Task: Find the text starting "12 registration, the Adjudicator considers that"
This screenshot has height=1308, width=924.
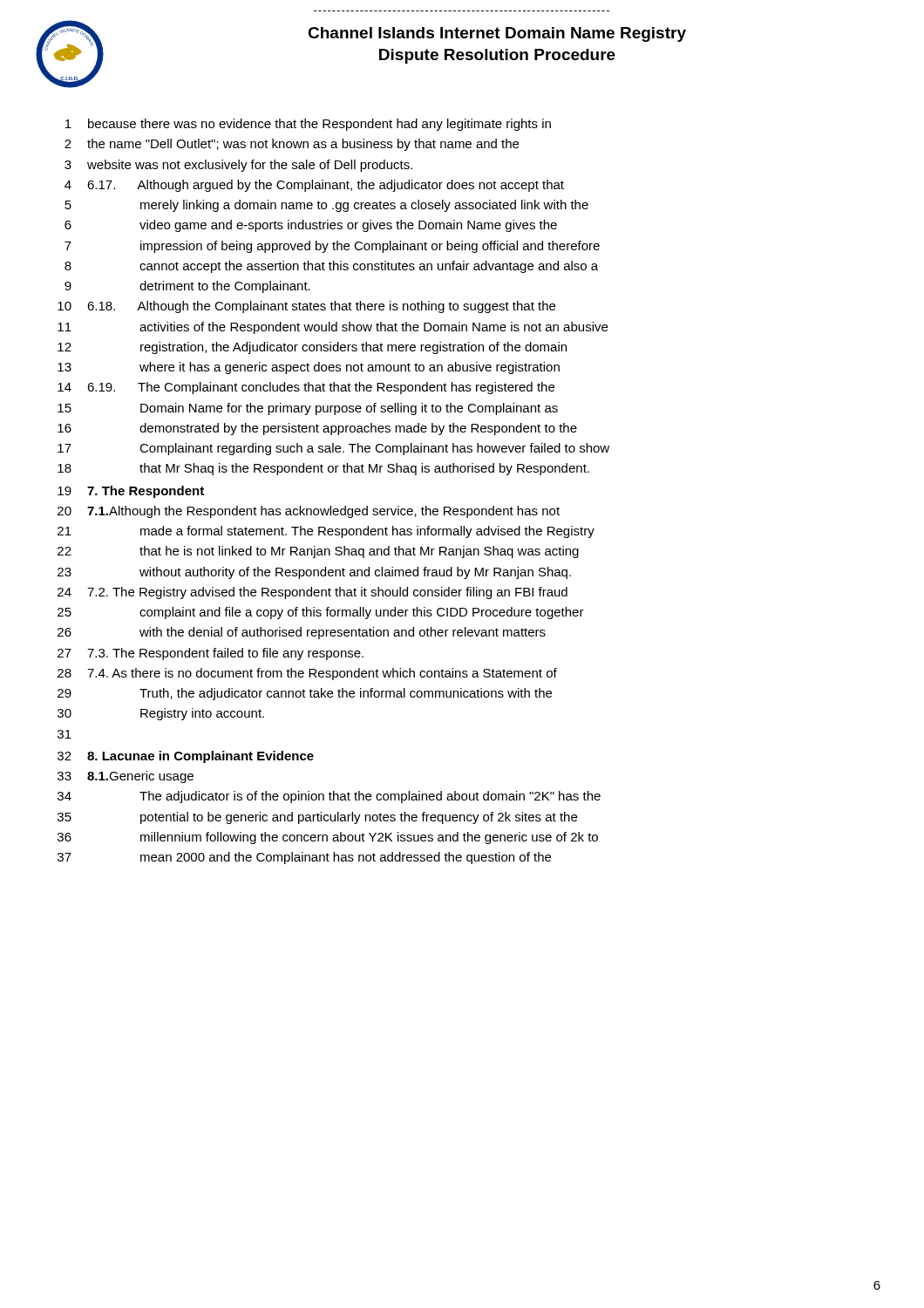Action: [x=462, y=347]
